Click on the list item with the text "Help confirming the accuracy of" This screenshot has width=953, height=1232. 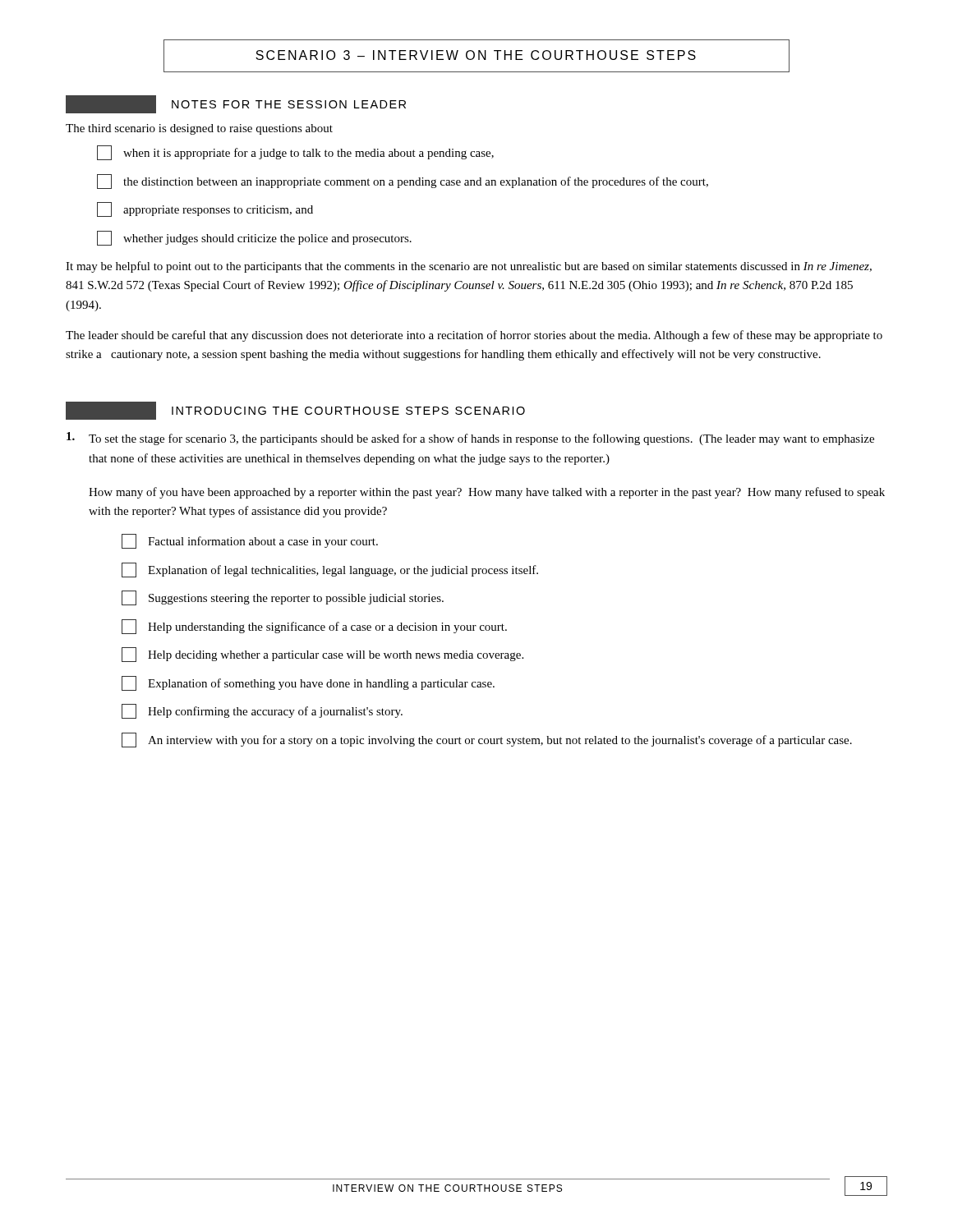click(262, 712)
